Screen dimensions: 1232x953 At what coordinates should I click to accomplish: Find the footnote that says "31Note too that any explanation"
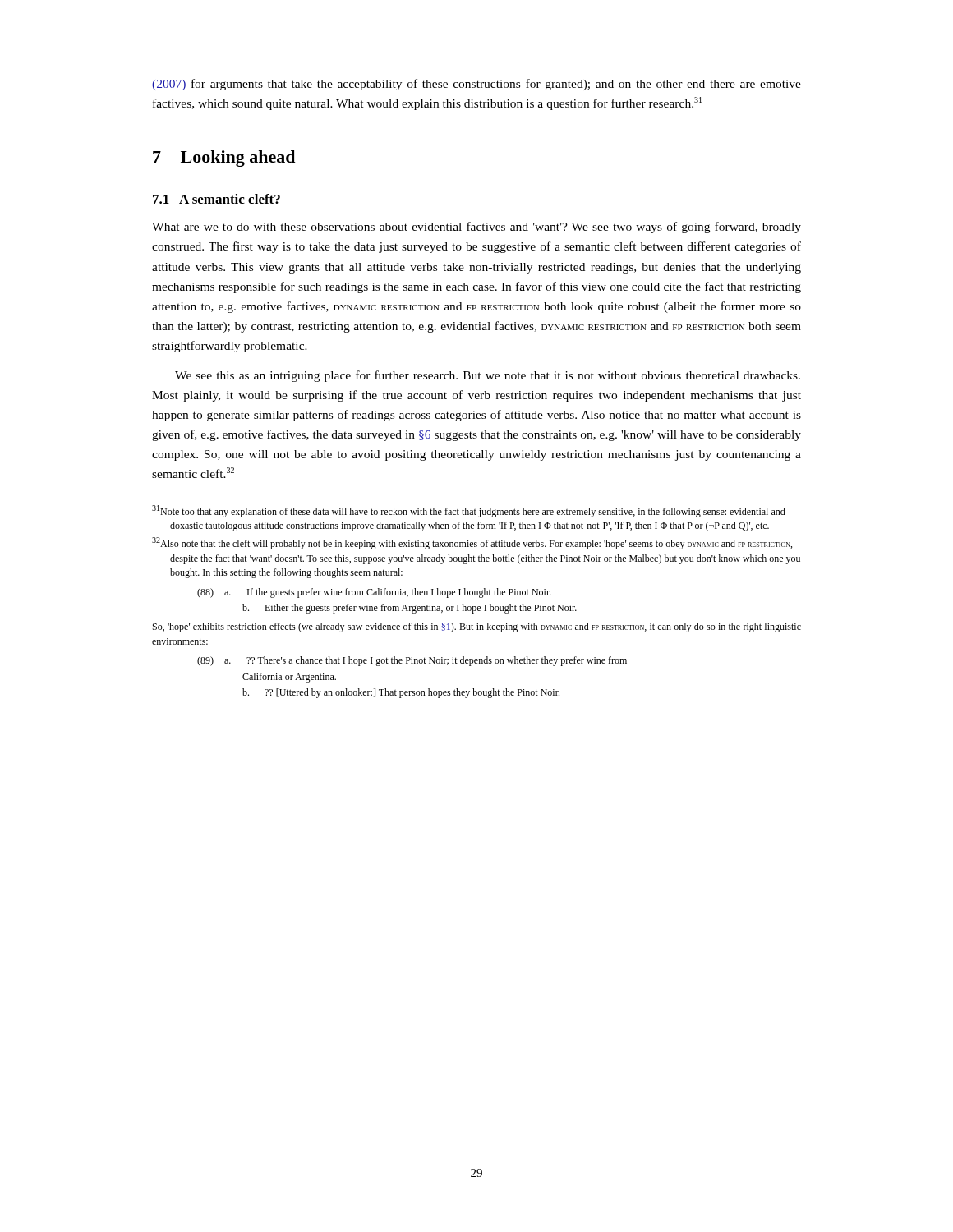(469, 518)
